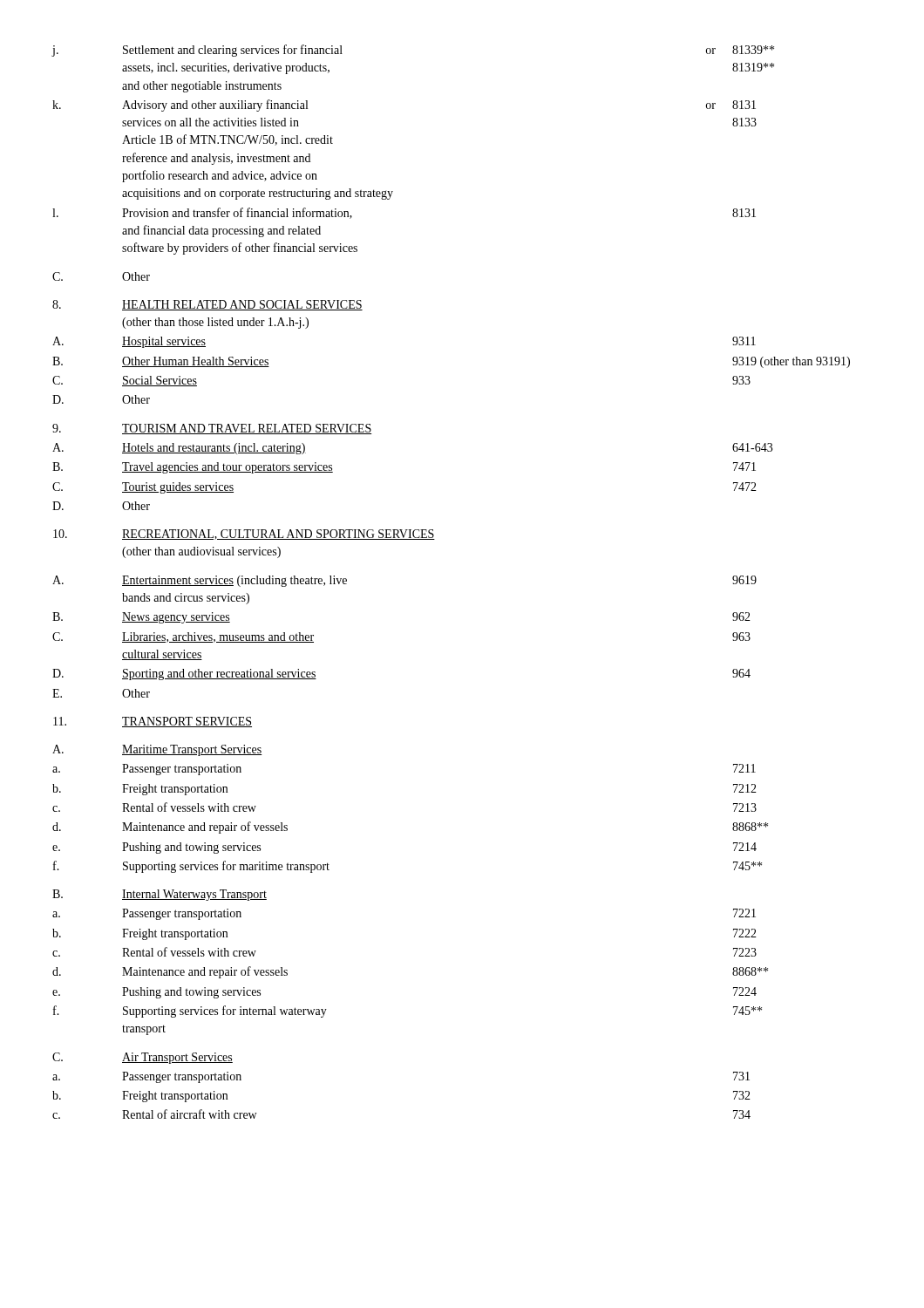The image size is (924, 1308).
Task: Find the list item that reads "B. Other Human Health Services 9319 (other than"
Action: click(x=56, y=361)
